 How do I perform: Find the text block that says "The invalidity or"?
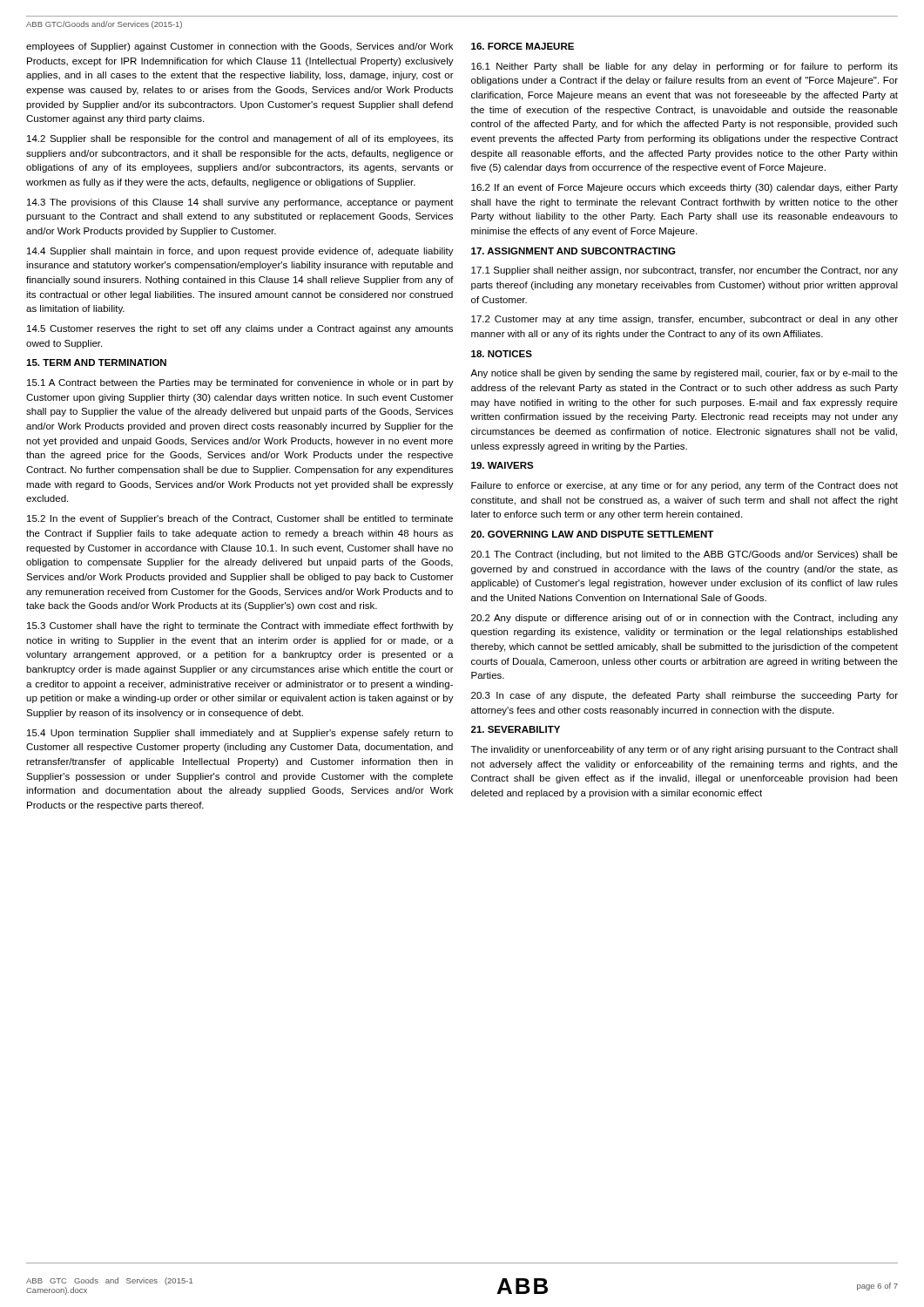684,771
